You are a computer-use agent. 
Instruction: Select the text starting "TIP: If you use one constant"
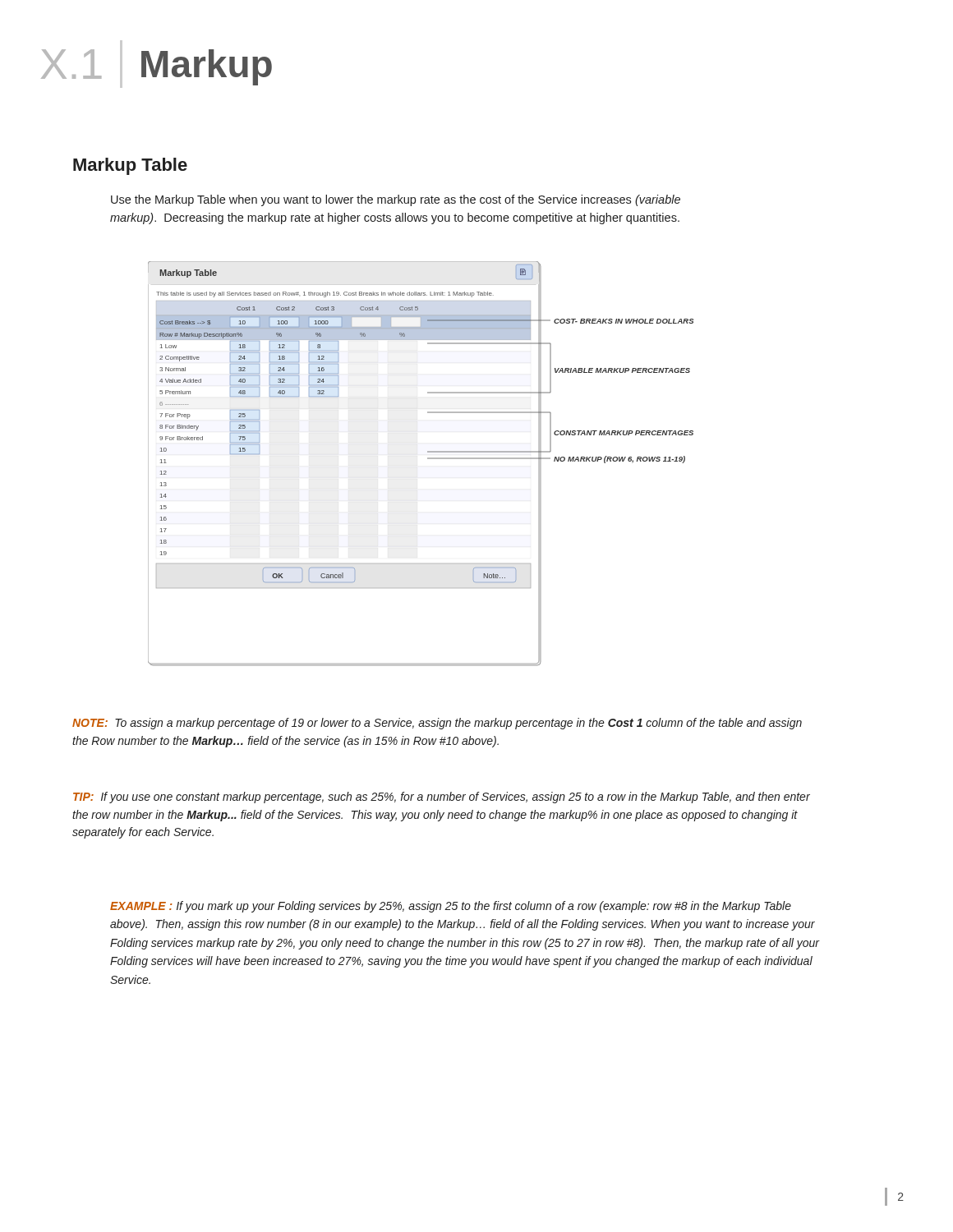(x=441, y=814)
